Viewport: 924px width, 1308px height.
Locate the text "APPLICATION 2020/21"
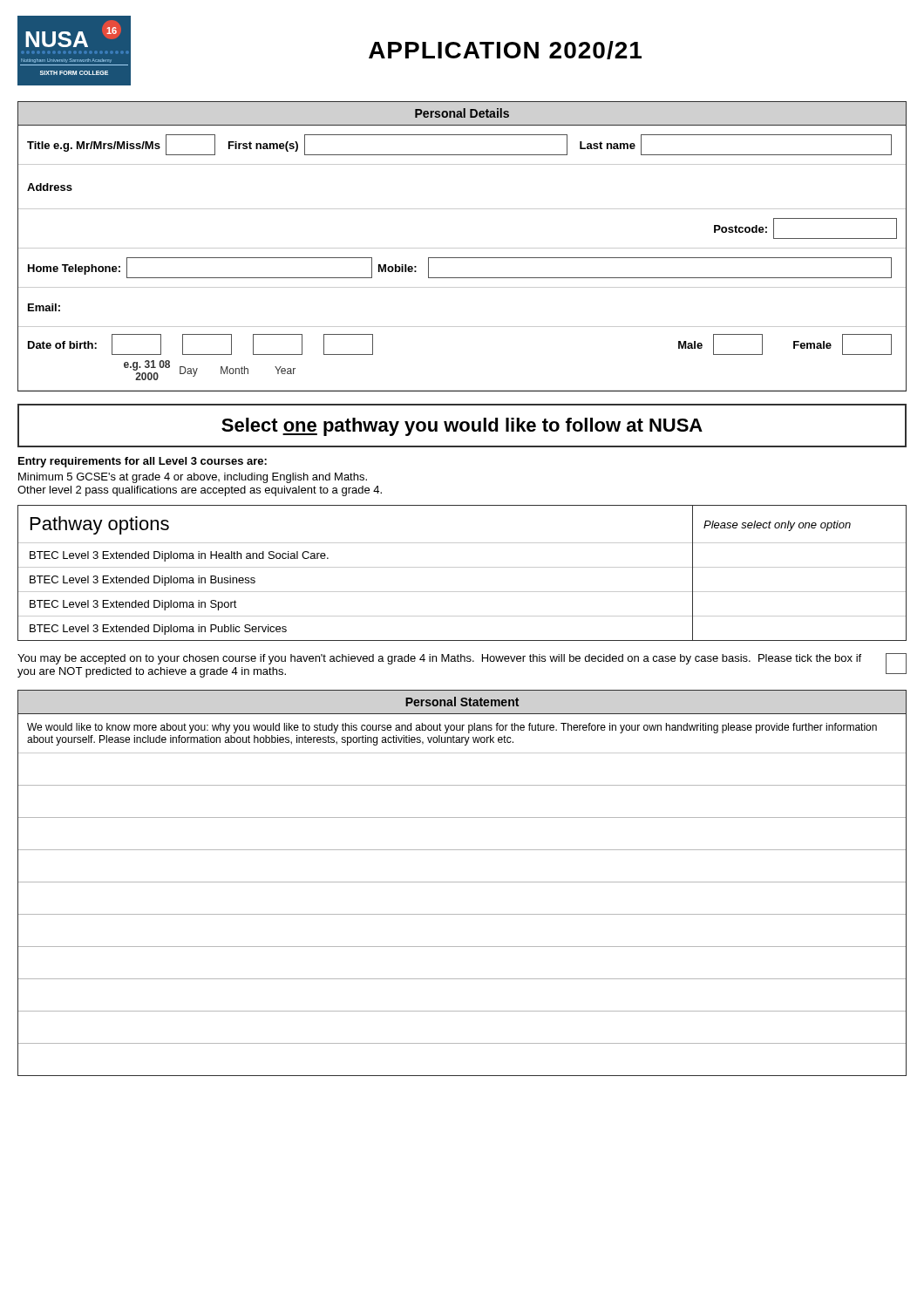pos(506,50)
